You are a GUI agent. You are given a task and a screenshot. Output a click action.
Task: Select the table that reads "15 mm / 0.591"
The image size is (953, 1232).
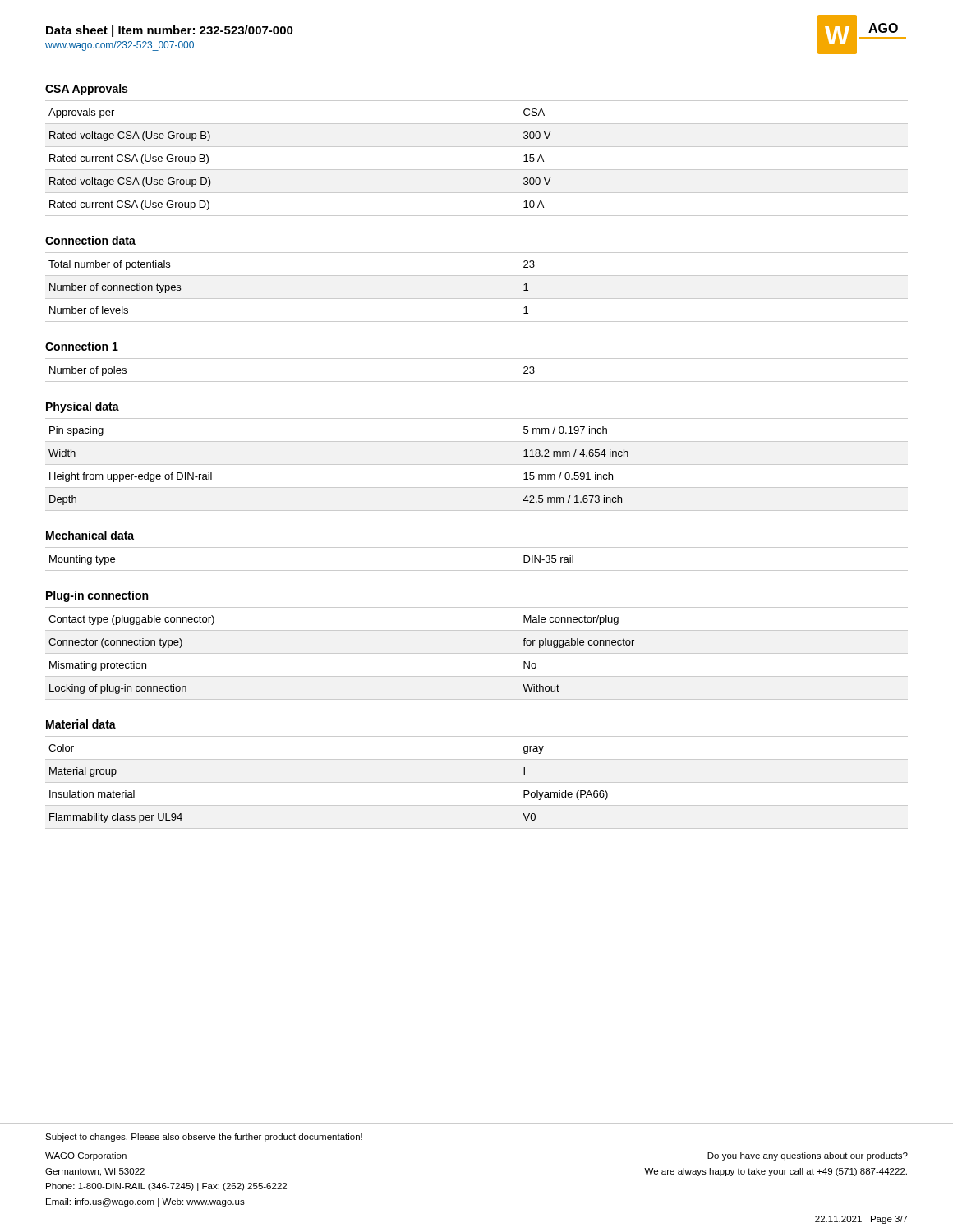coord(476,464)
